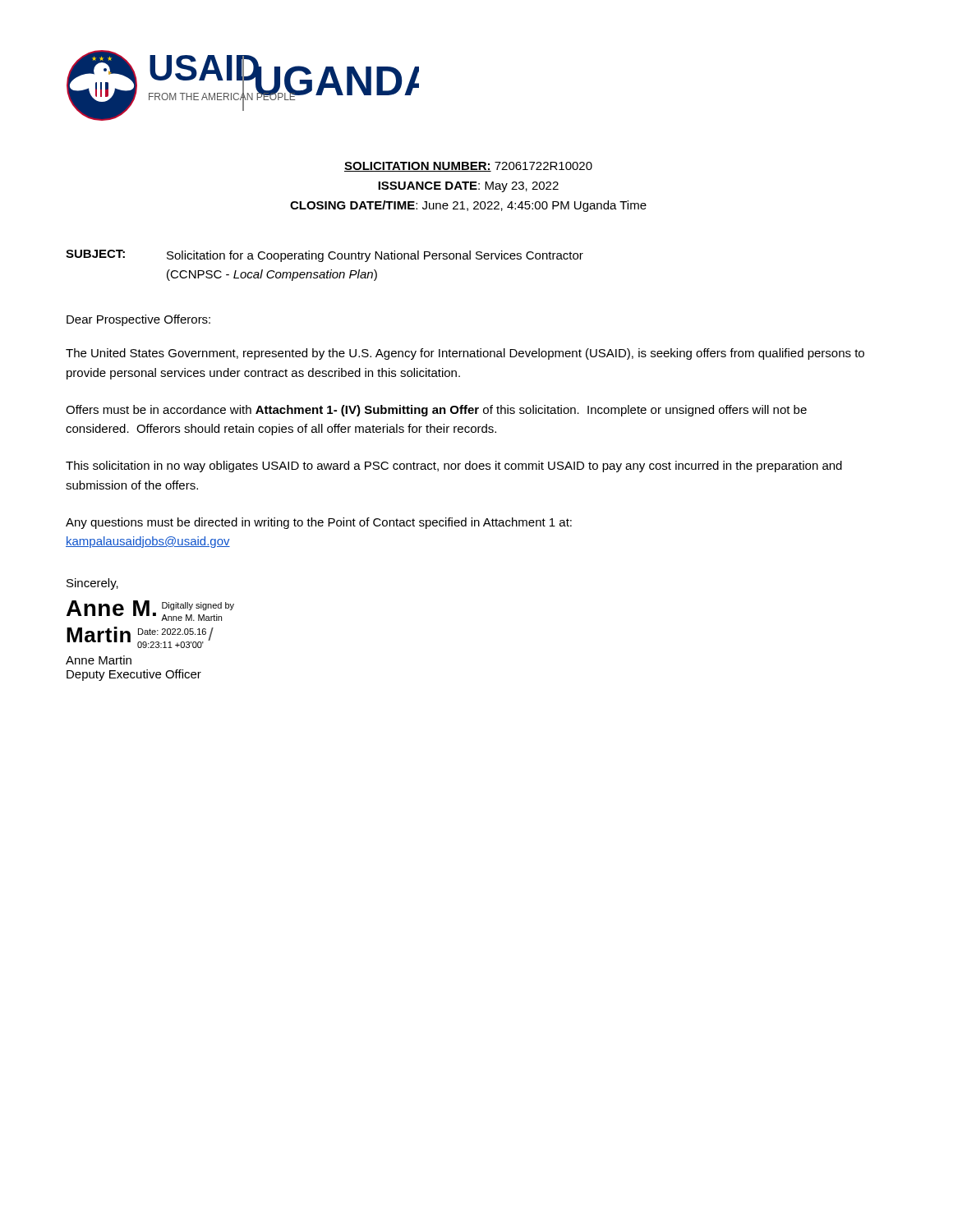Image resolution: width=953 pixels, height=1232 pixels.
Task: Click on the text block with the text "Any questions must be directed"
Action: (x=319, y=531)
